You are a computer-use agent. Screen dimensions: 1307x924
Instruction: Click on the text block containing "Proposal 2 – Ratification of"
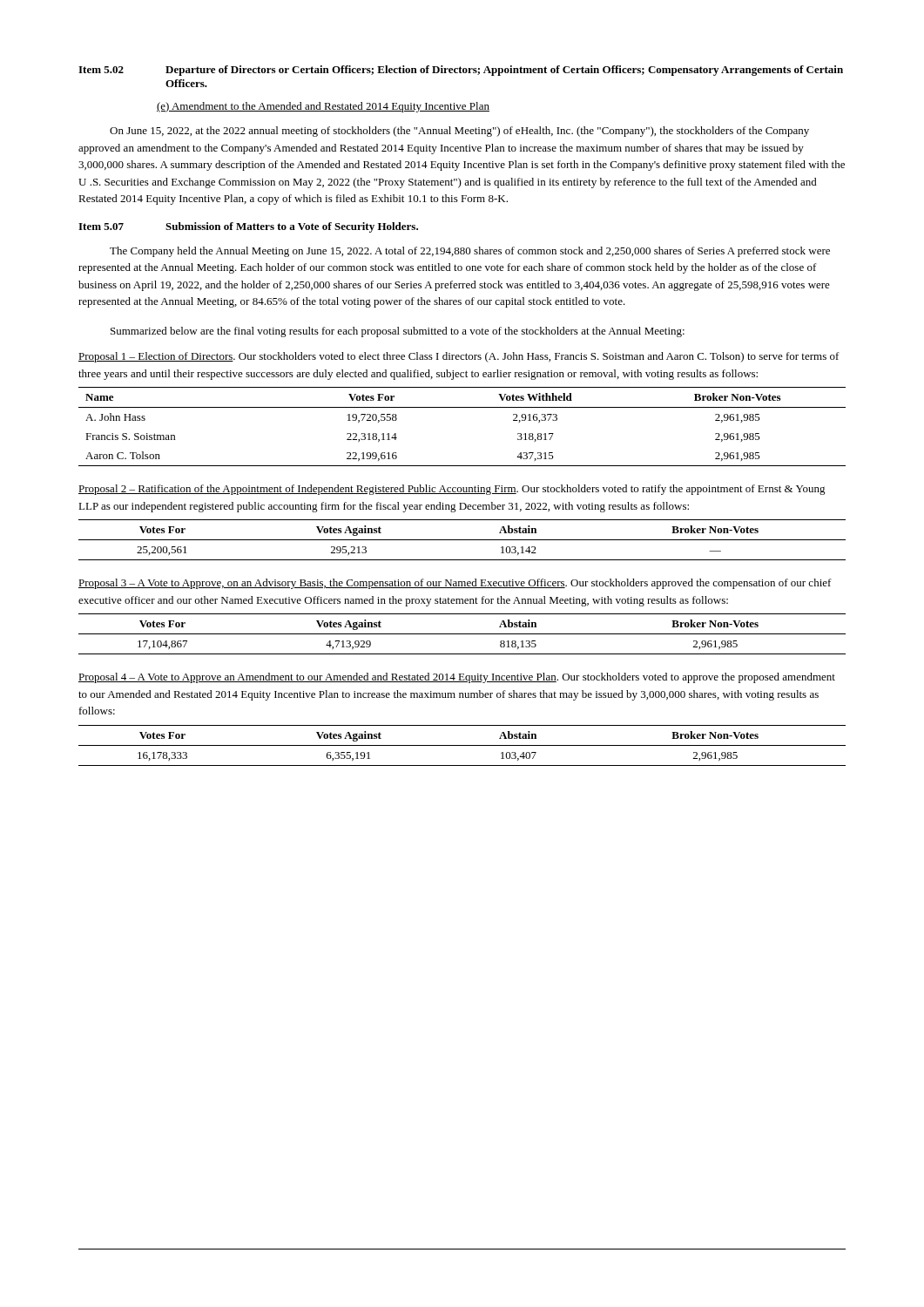point(452,497)
